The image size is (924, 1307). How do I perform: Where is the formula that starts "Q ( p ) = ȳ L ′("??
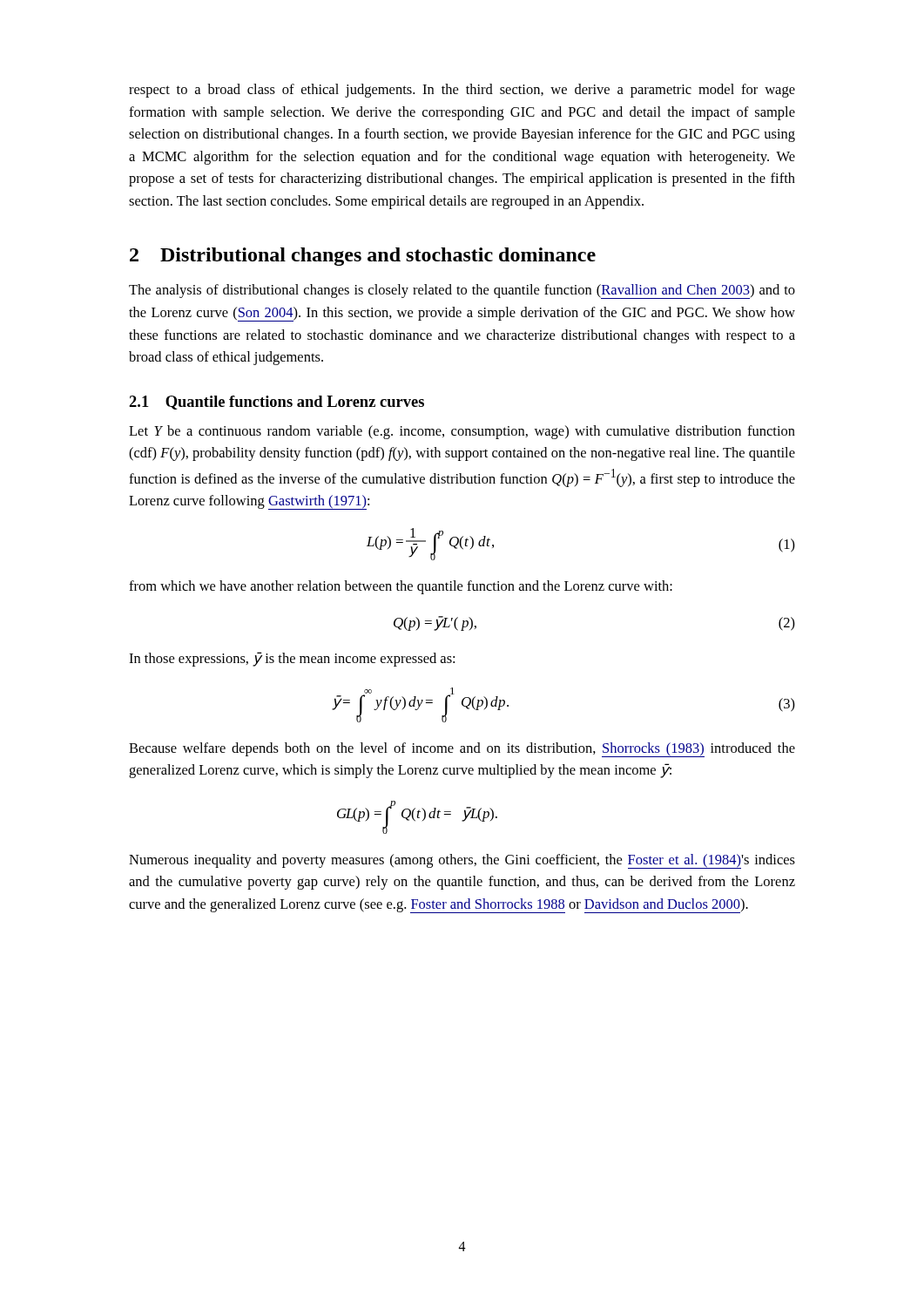pyautogui.click(x=442, y=623)
